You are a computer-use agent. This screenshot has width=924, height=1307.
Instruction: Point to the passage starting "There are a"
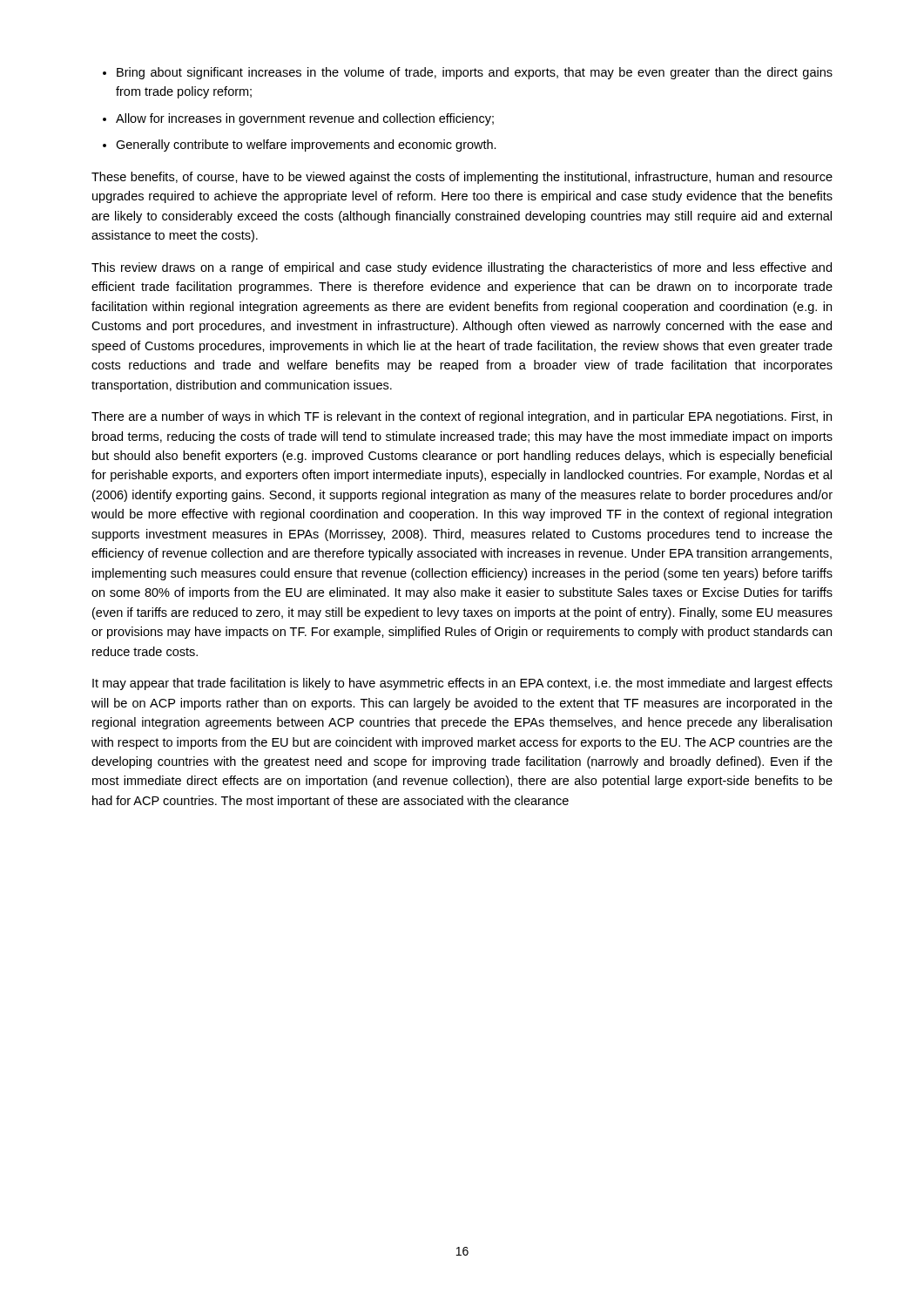click(462, 534)
